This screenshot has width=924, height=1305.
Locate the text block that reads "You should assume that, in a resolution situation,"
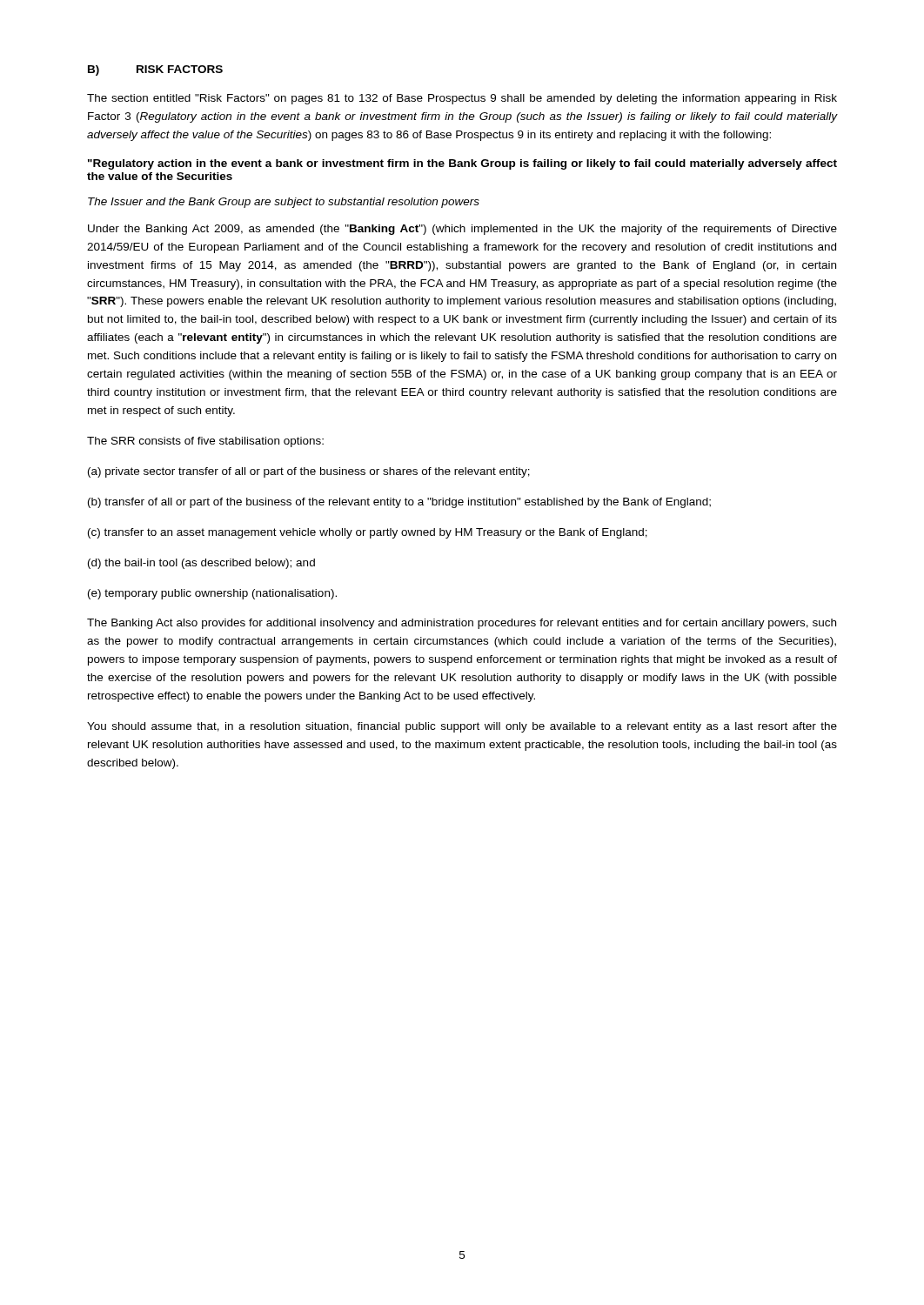[x=462, y=744]
